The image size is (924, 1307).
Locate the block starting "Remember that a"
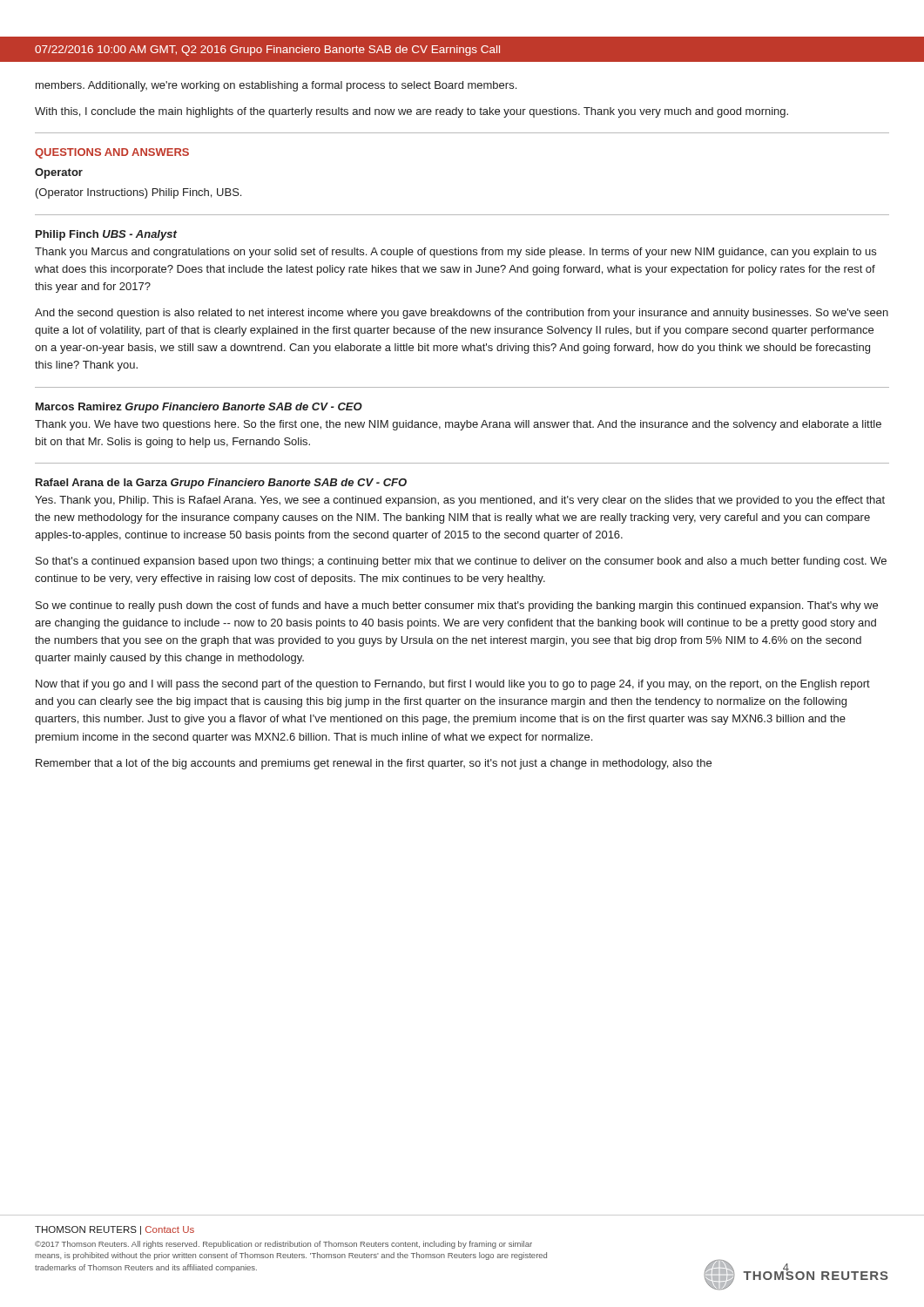[x=373, y=763]
